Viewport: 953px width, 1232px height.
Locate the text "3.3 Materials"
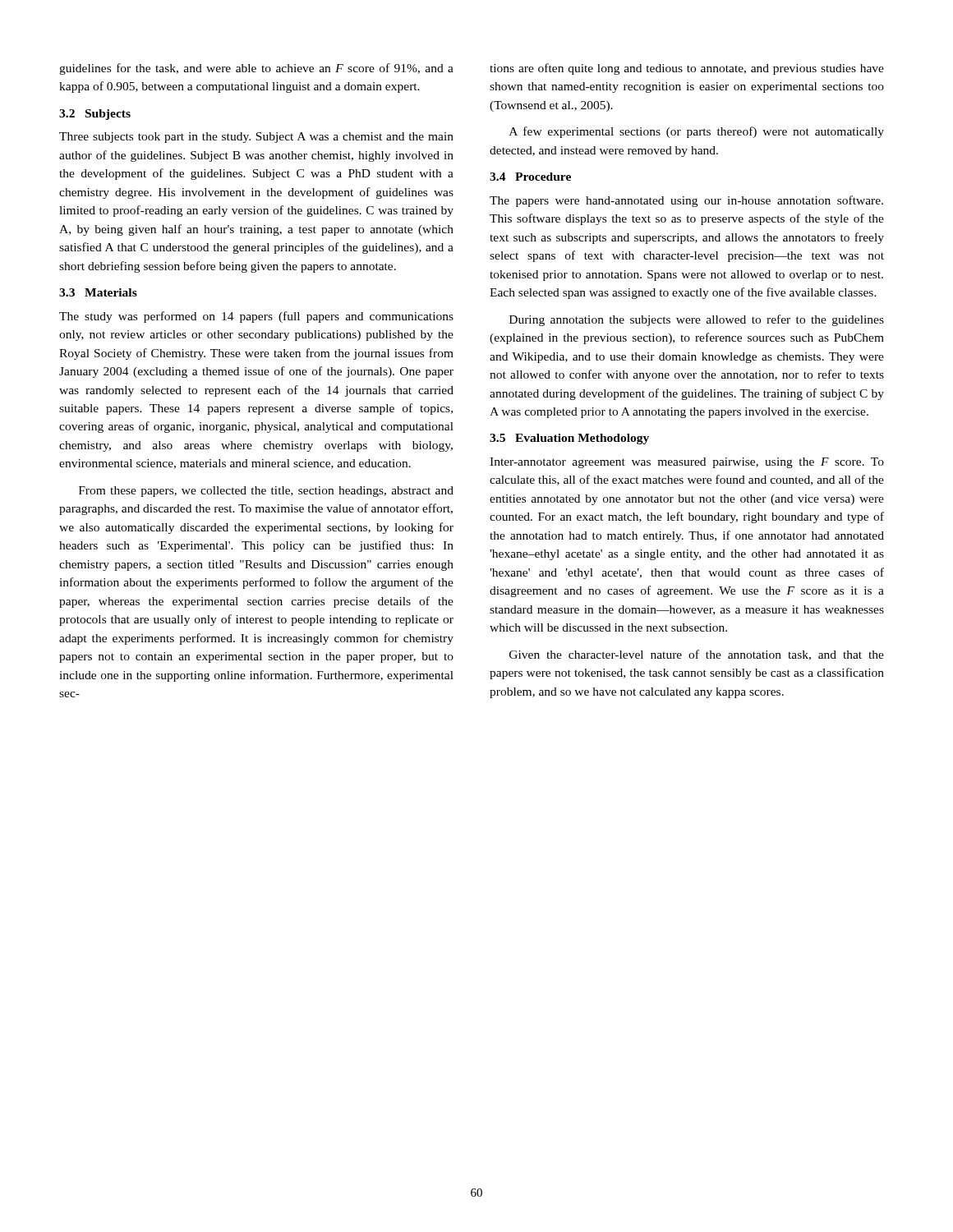click(98, 292)
